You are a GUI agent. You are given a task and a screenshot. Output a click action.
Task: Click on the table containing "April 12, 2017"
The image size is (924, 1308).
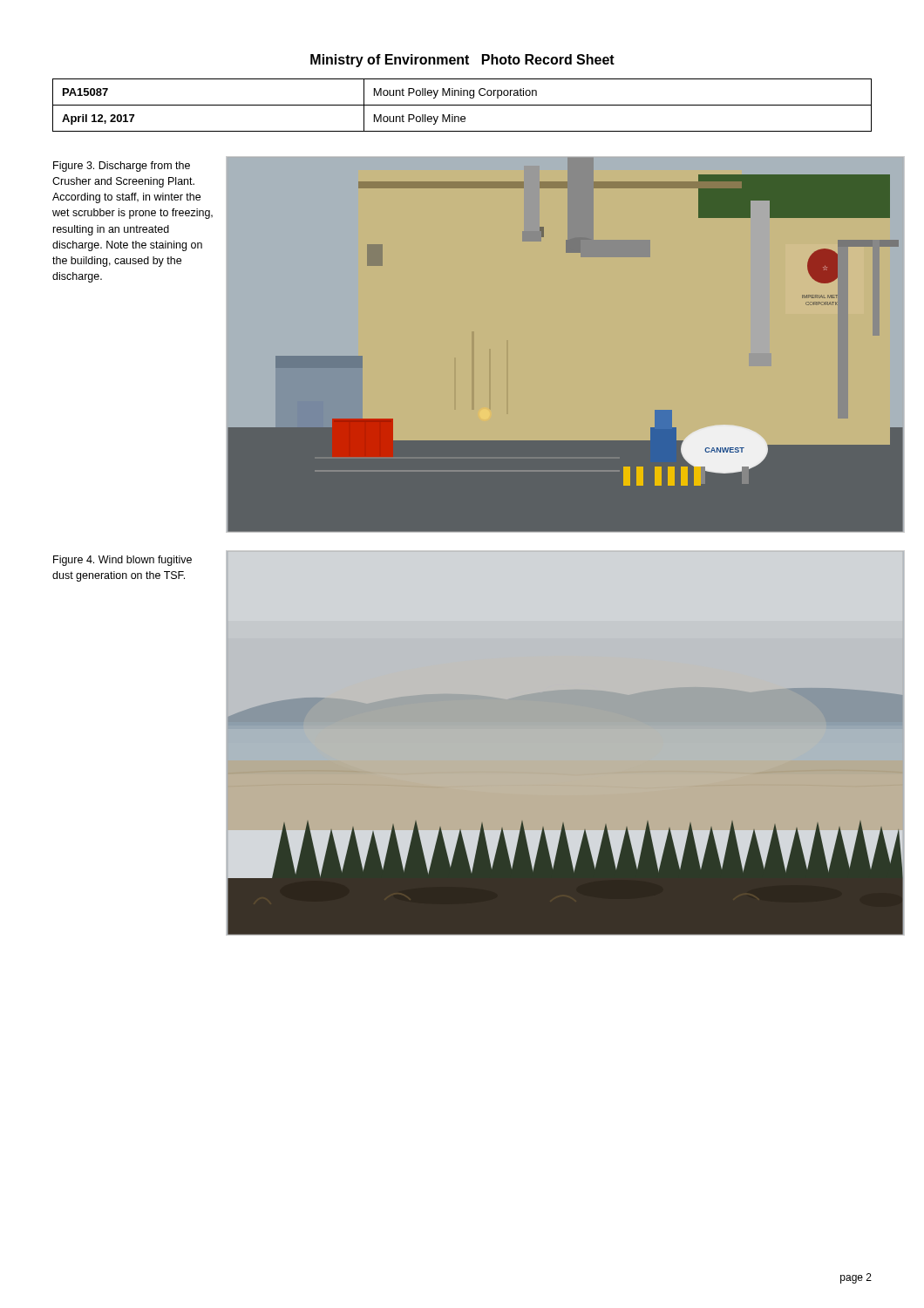click(x=462, y=105)
